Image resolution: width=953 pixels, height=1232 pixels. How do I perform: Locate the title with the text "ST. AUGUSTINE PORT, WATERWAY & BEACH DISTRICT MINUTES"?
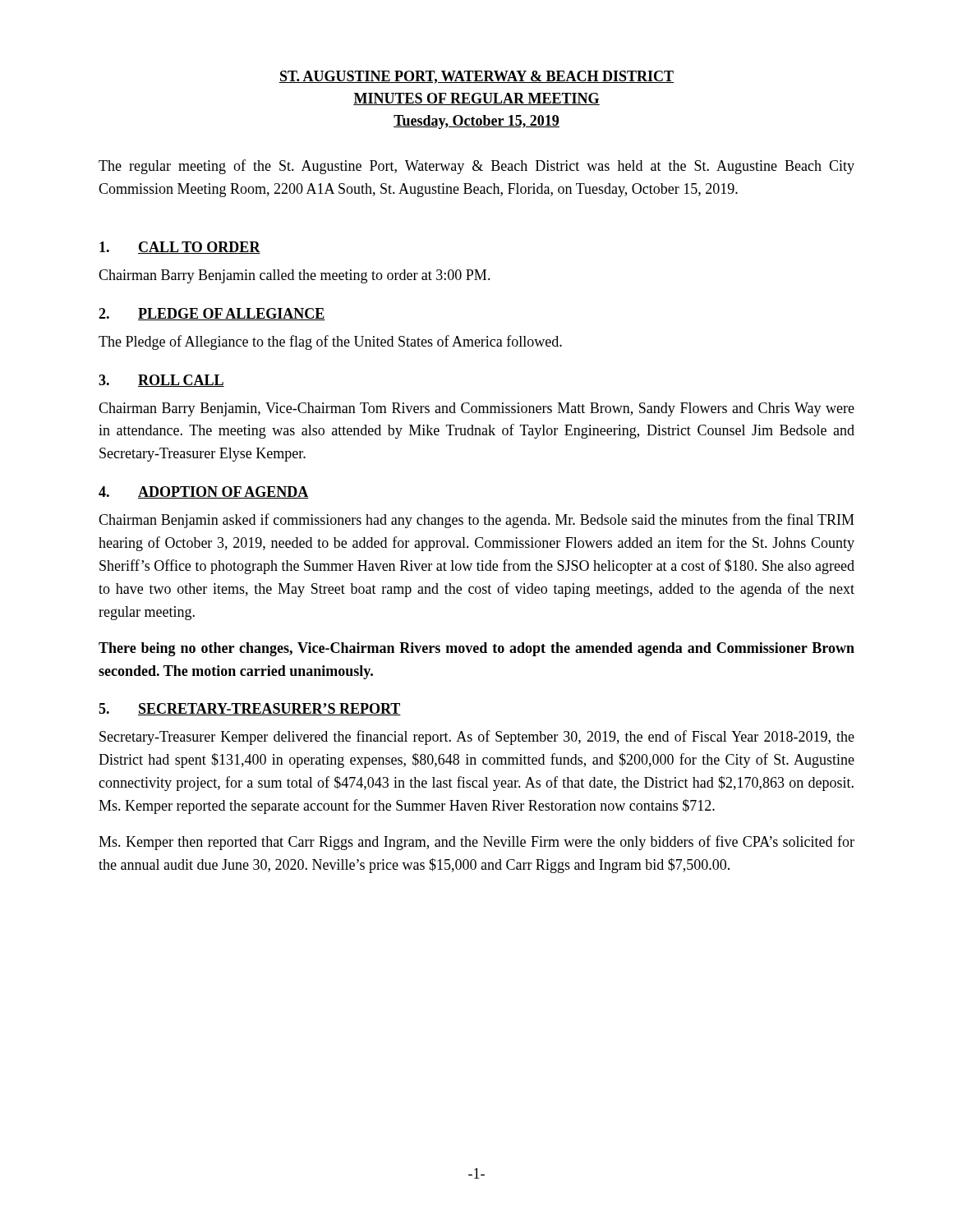click(x=476, y=99)
